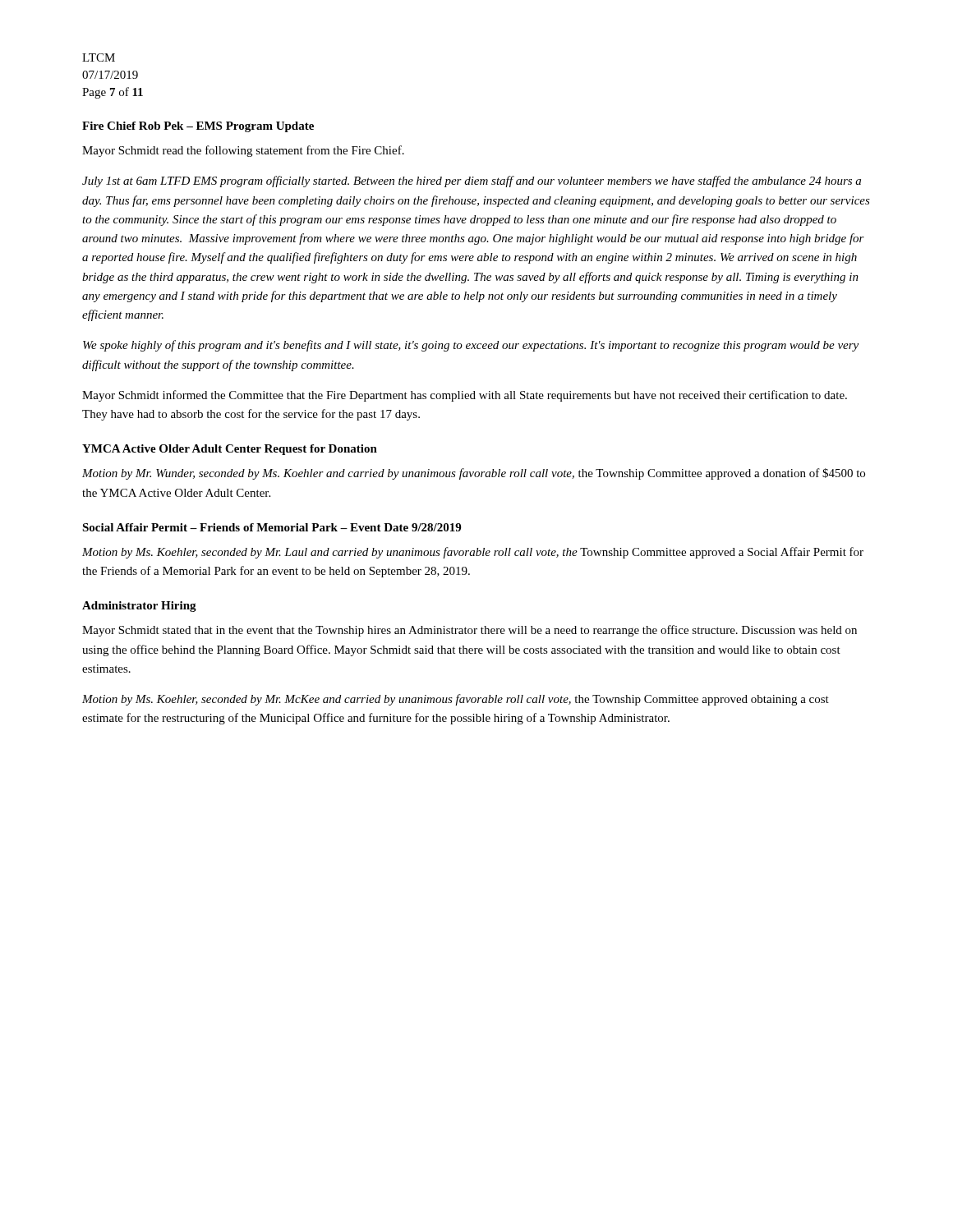Click on the block starting "Motion by Ms. Koehler, seconded by Mr. McKee"
This screenshot has height=1232, width=953.
point(455,709)
